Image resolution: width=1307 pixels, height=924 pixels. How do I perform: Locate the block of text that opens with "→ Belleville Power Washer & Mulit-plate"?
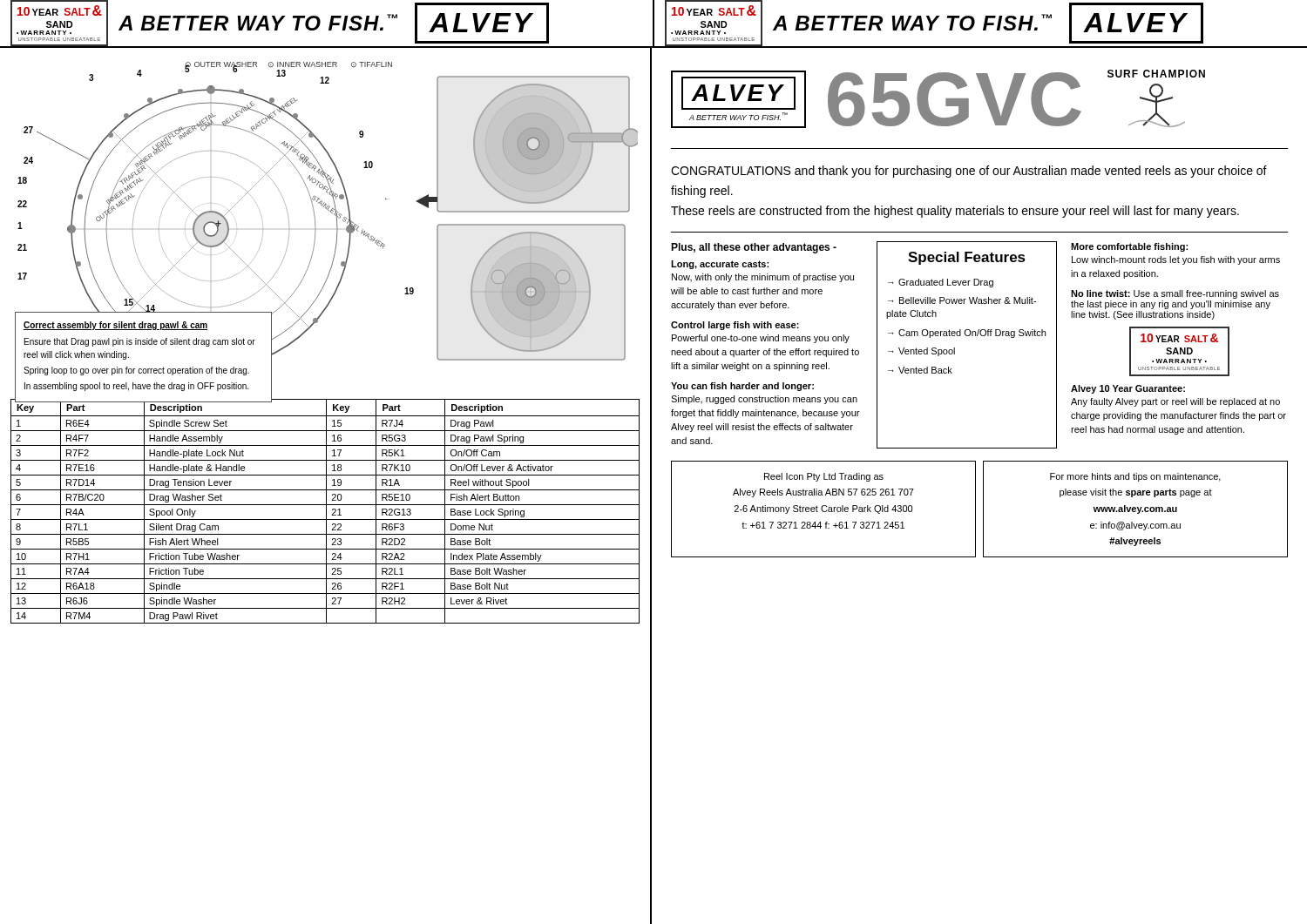pyautogui.click(x=961, y=307)
